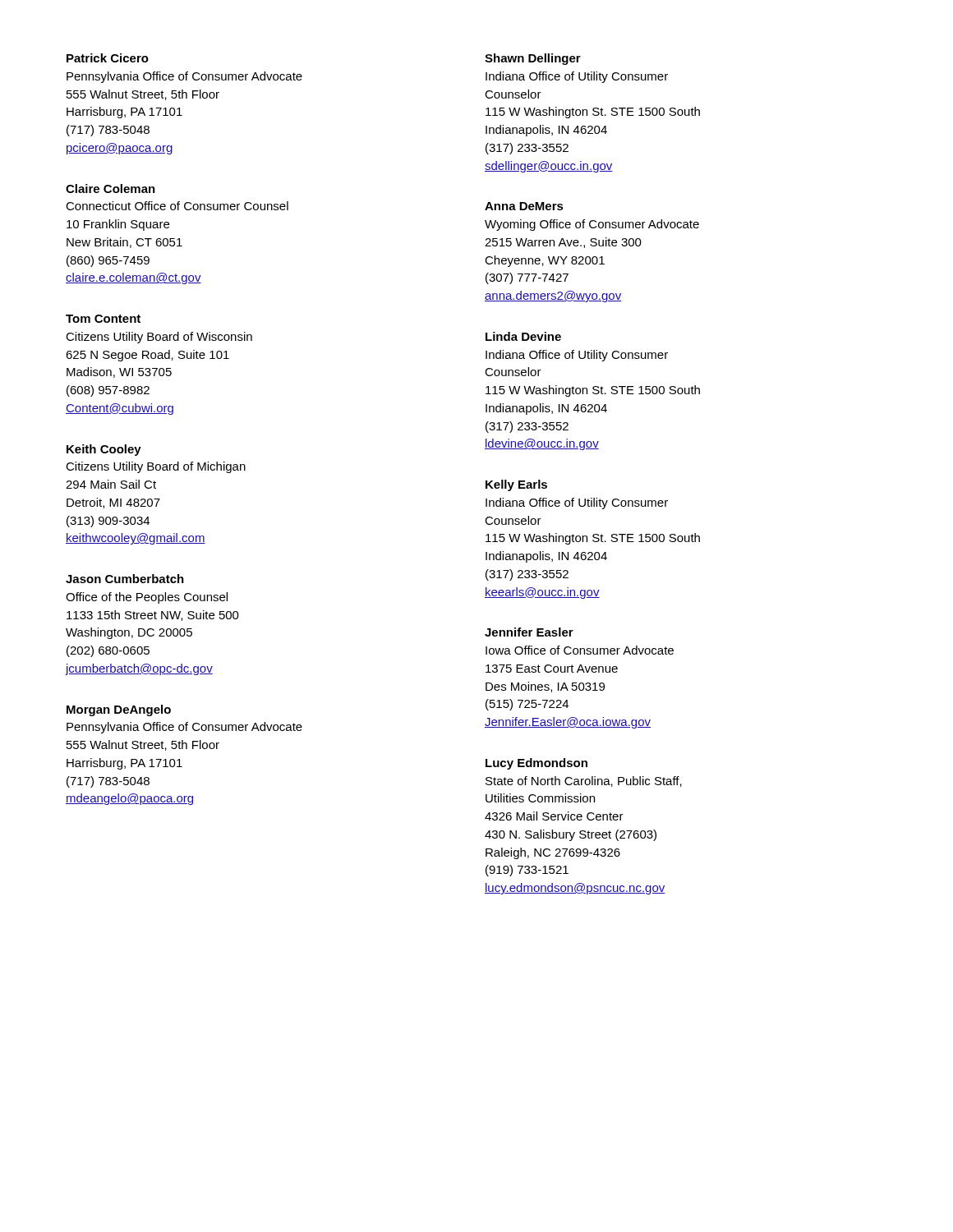Find the block on this page that starts "Tom Content Citizens Utility Board of Wisconsin"

coord(103,319)
